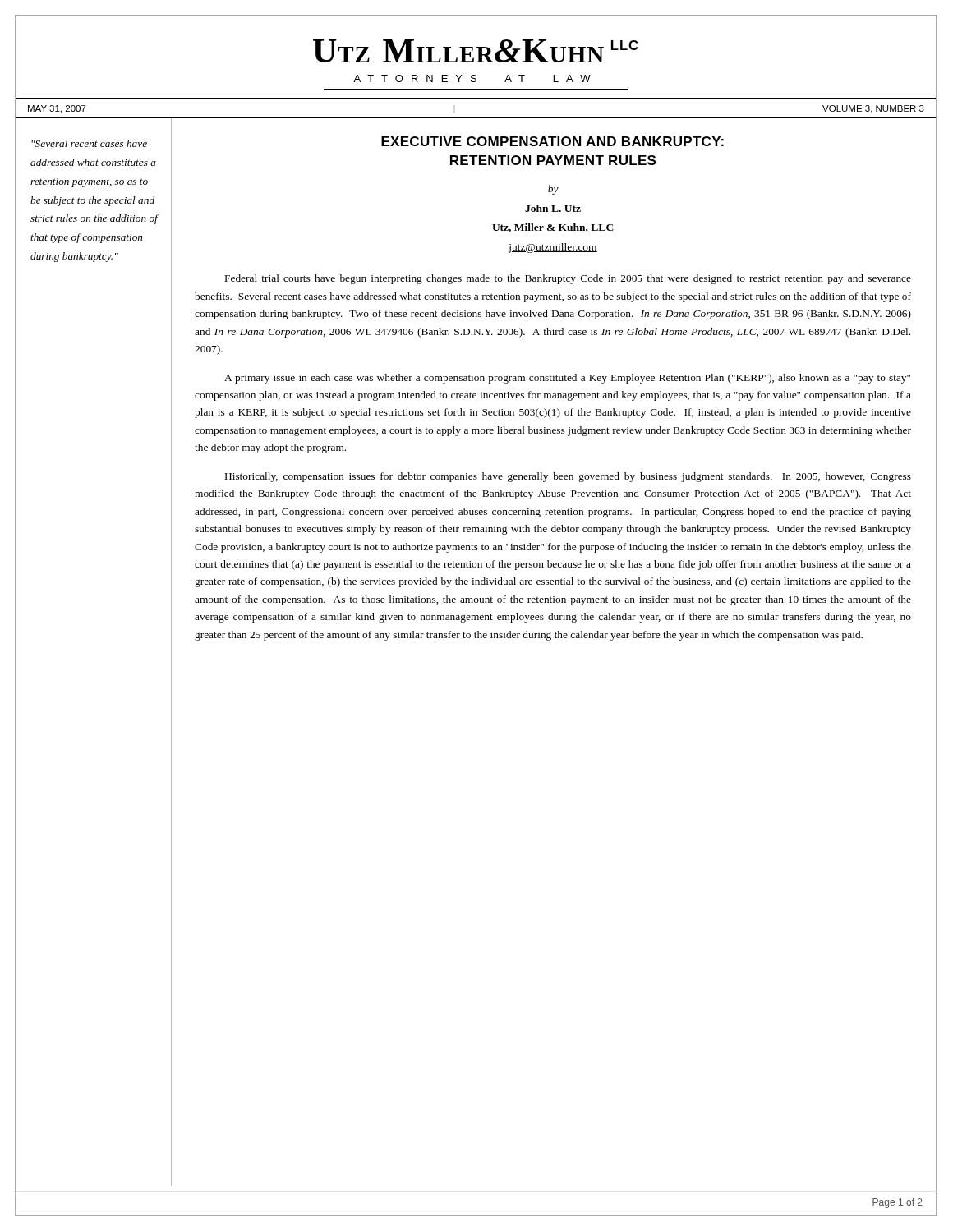953x1232 pixels.
Task: Point to the block beginning "Federal trial courts"
Action: [553, 314]
